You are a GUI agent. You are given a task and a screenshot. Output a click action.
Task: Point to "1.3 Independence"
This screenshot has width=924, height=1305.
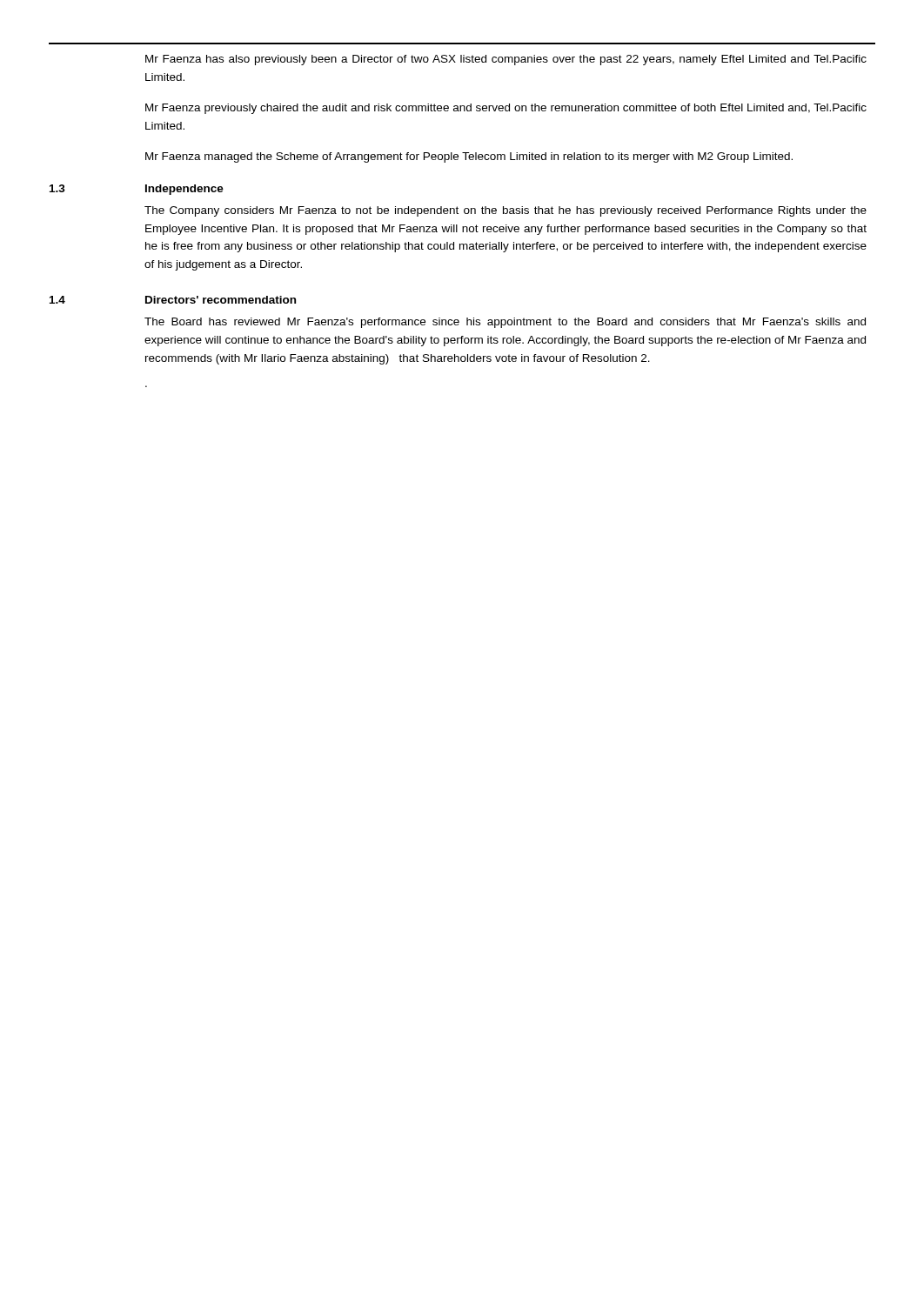pos(136,188)
